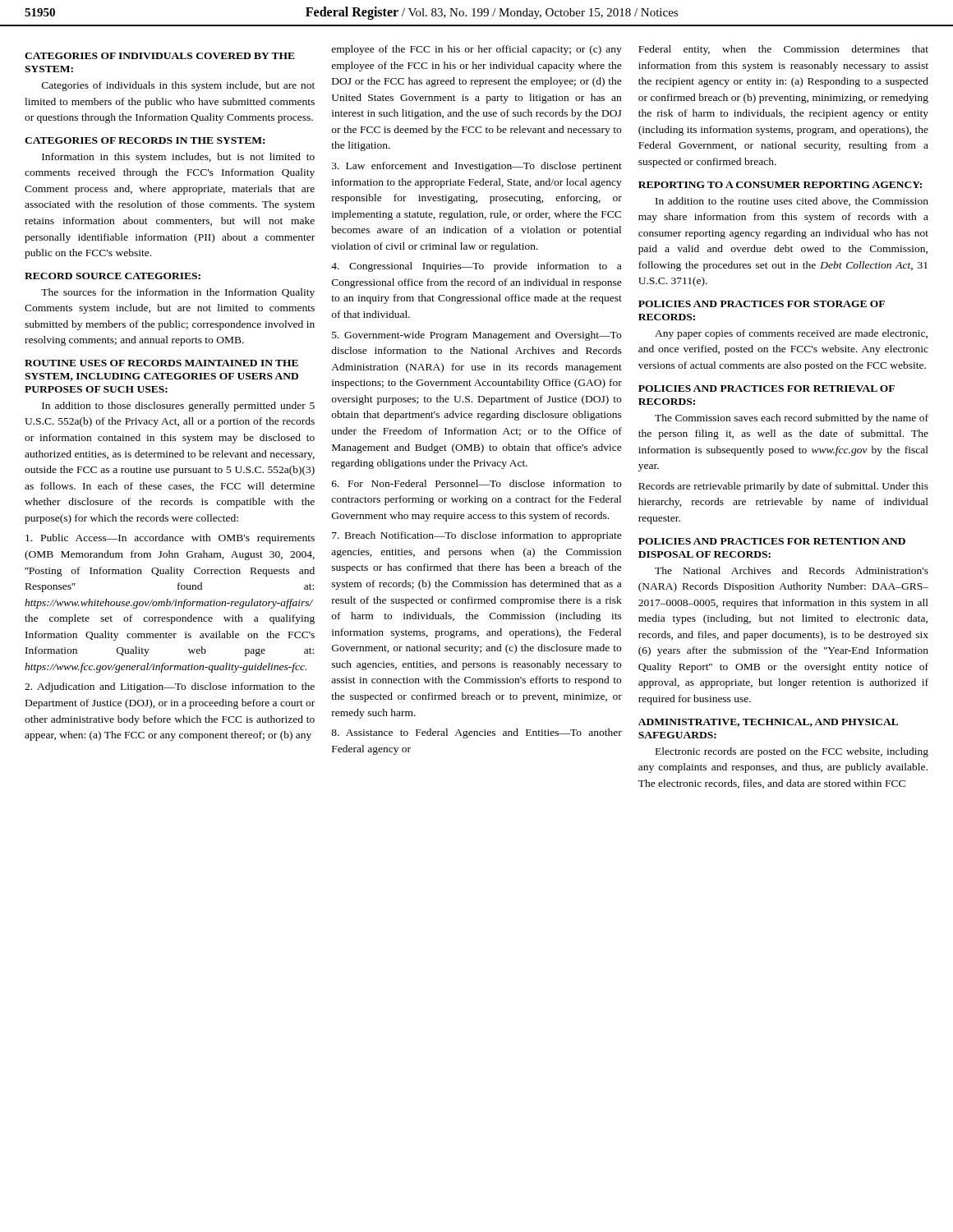Locate the element starting "employee of the FCC in his or her"

point(476,399)
